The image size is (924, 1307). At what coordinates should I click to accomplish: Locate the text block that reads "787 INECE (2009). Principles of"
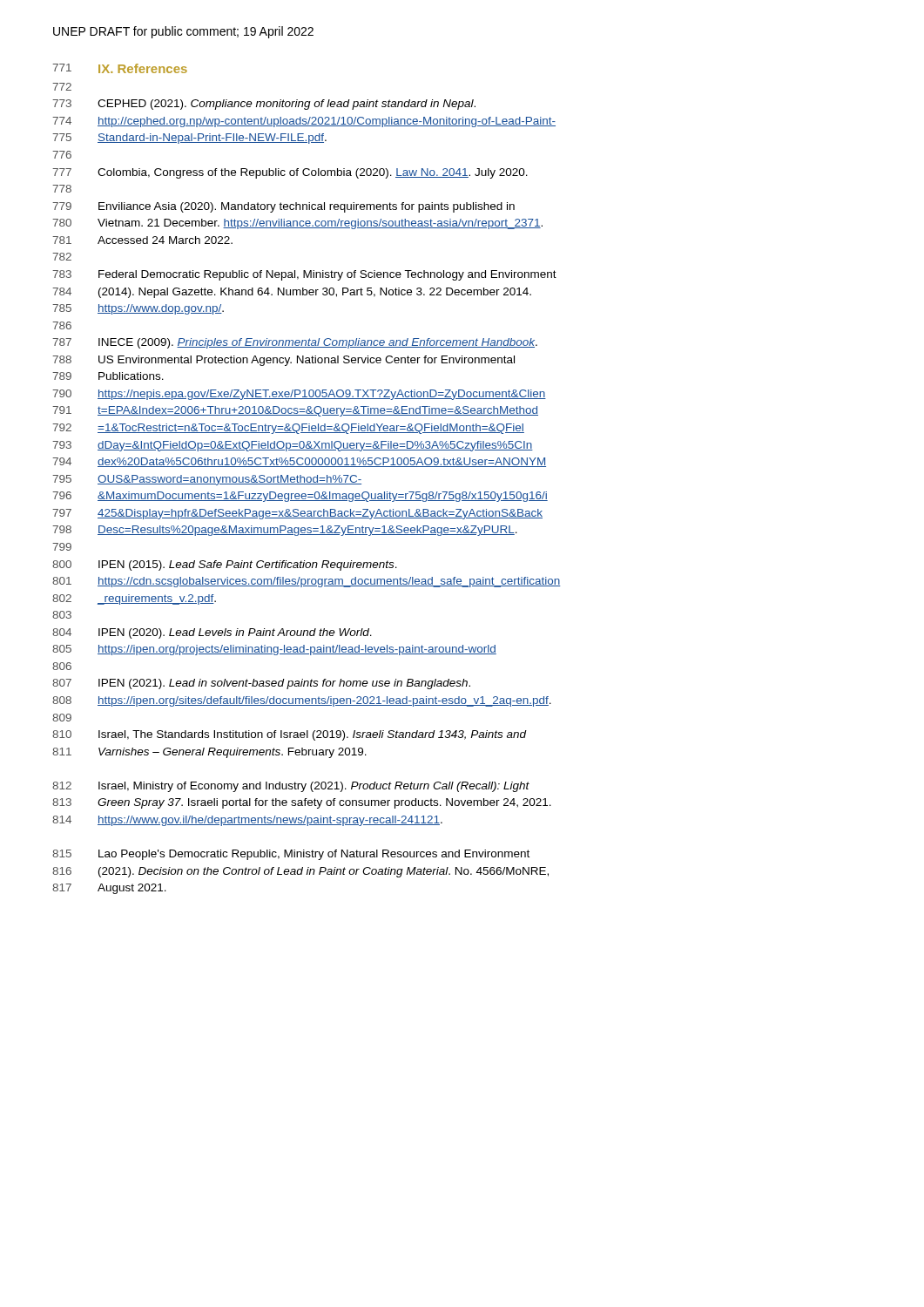462,342
